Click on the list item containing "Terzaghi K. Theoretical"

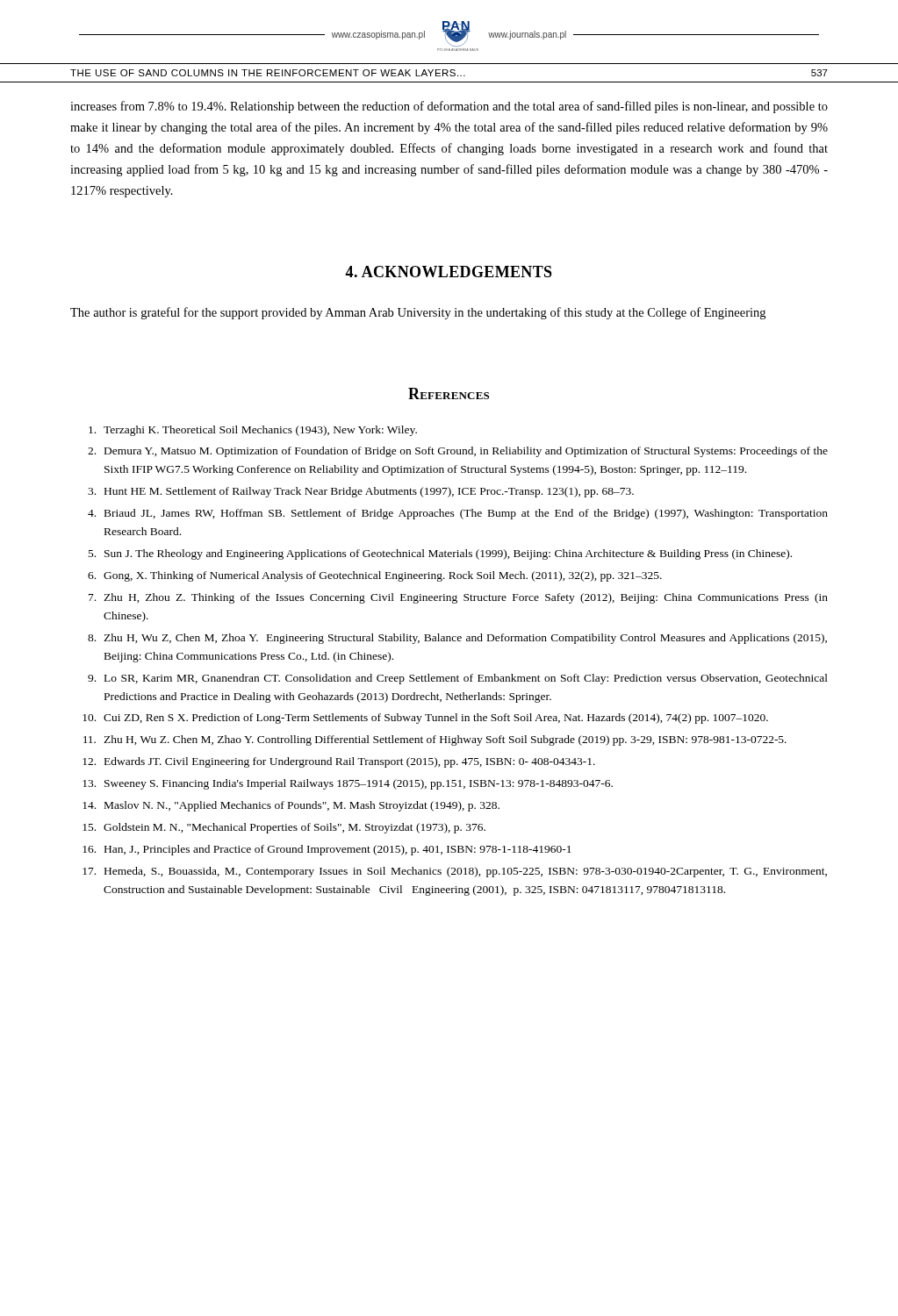point(253,431)
